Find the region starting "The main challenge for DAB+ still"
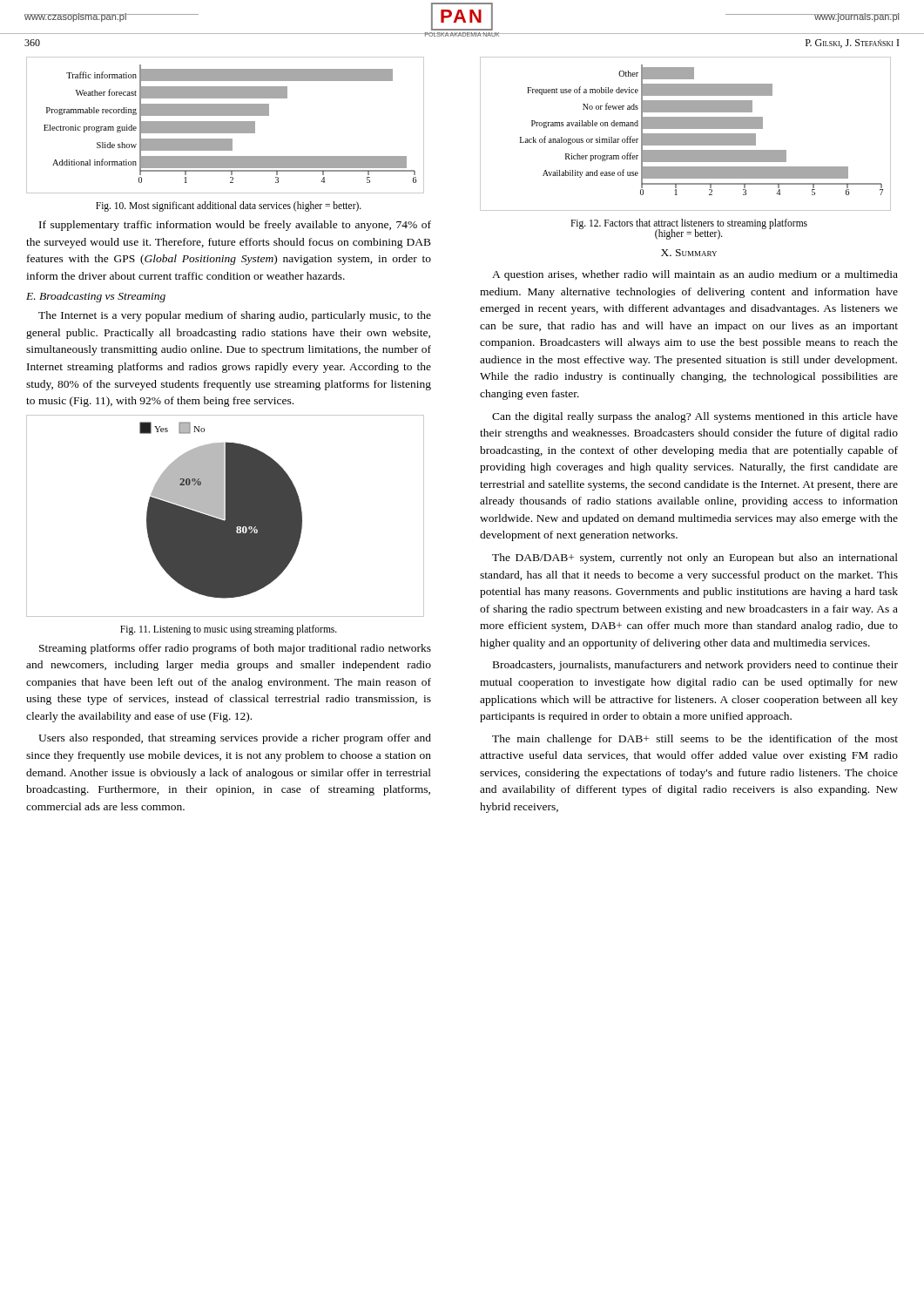The width and height of the screenshot is (924, 1307). 689,772
